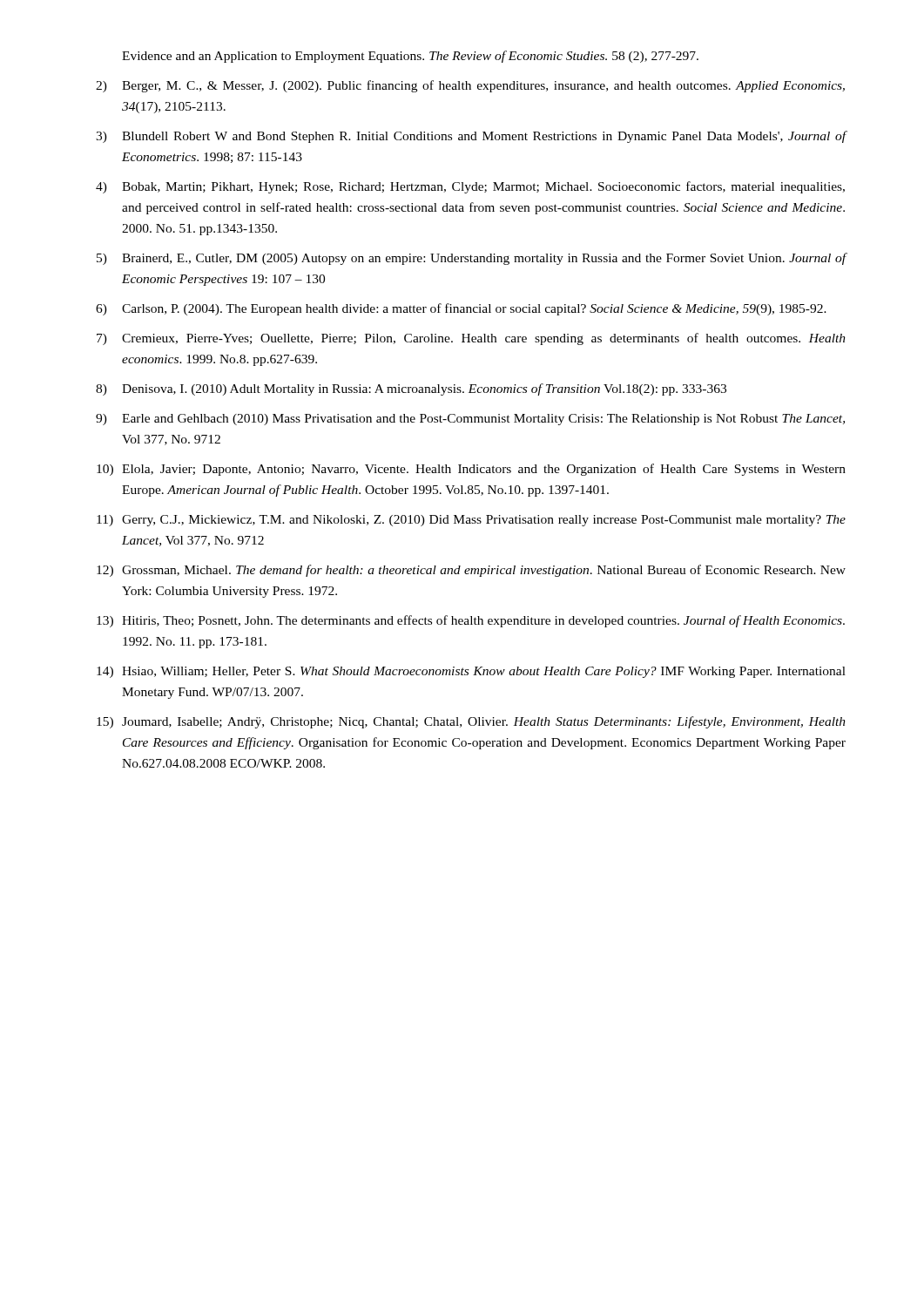
Task: Click on the list item that reads "10) Elola, Javier;"
Action: pos(471,479)
